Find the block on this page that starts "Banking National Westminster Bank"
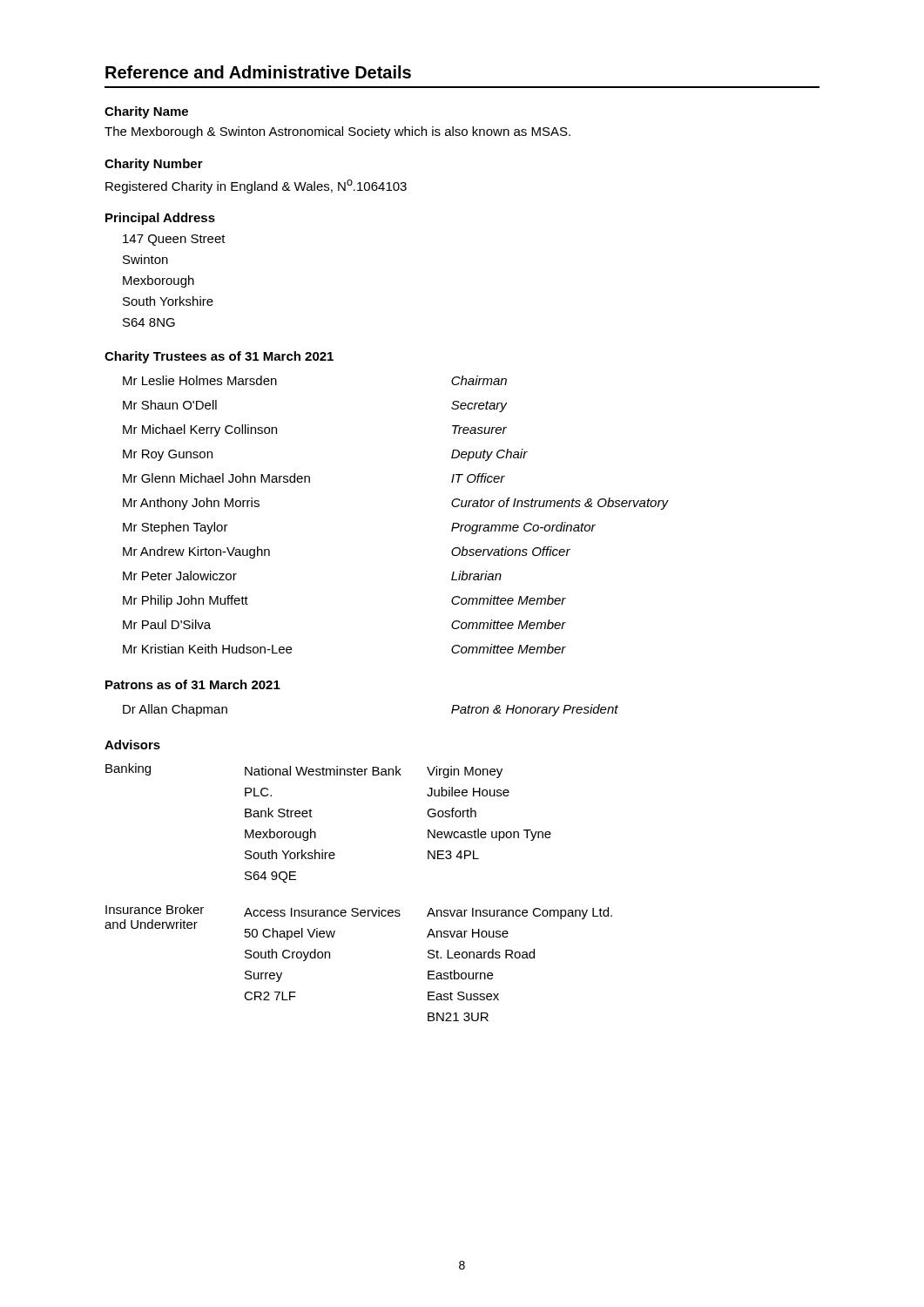Image resolution: width=924 pixels, height=1307 pixels. 304,771
